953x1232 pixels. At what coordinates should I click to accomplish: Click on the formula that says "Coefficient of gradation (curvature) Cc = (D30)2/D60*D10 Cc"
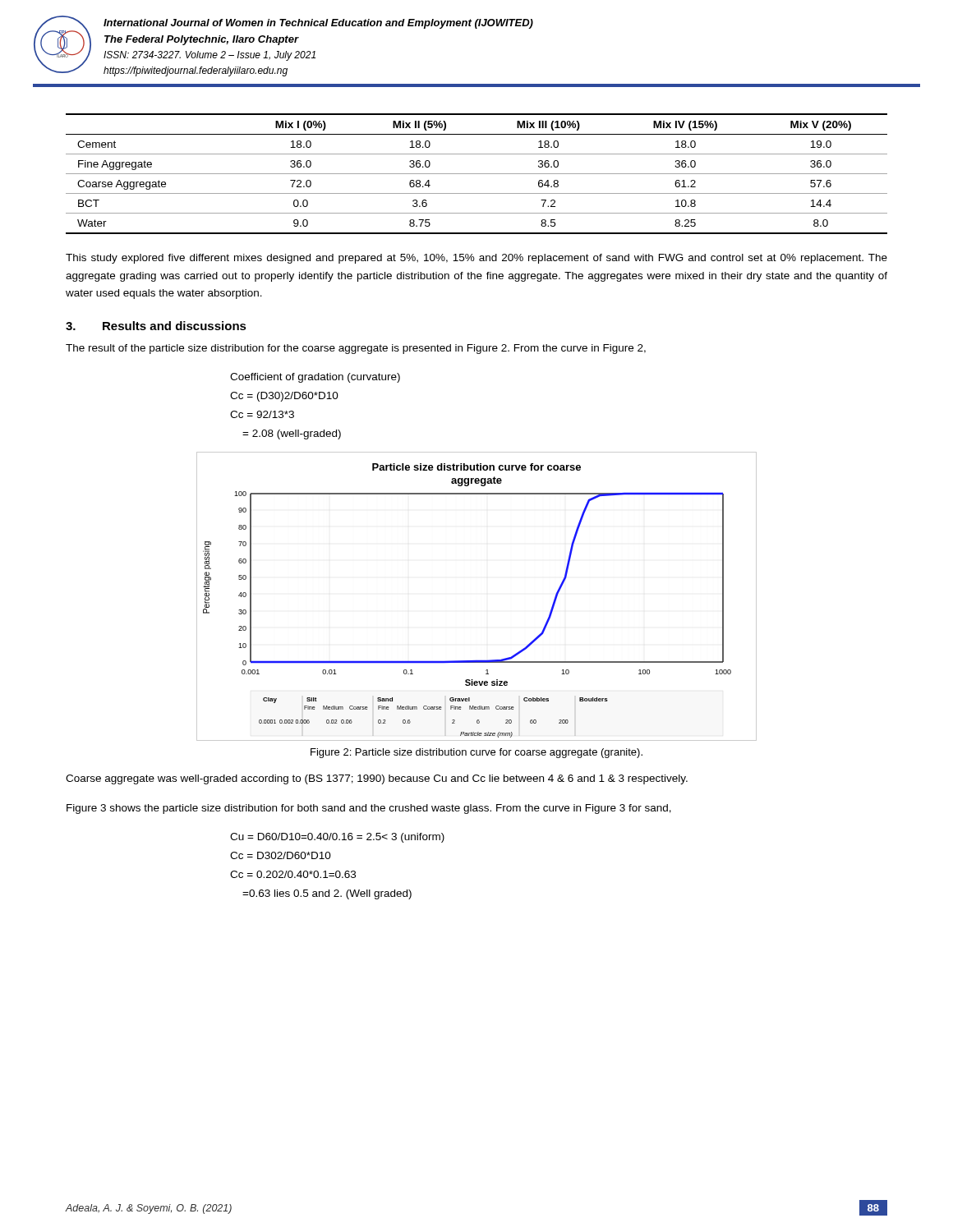315,405
